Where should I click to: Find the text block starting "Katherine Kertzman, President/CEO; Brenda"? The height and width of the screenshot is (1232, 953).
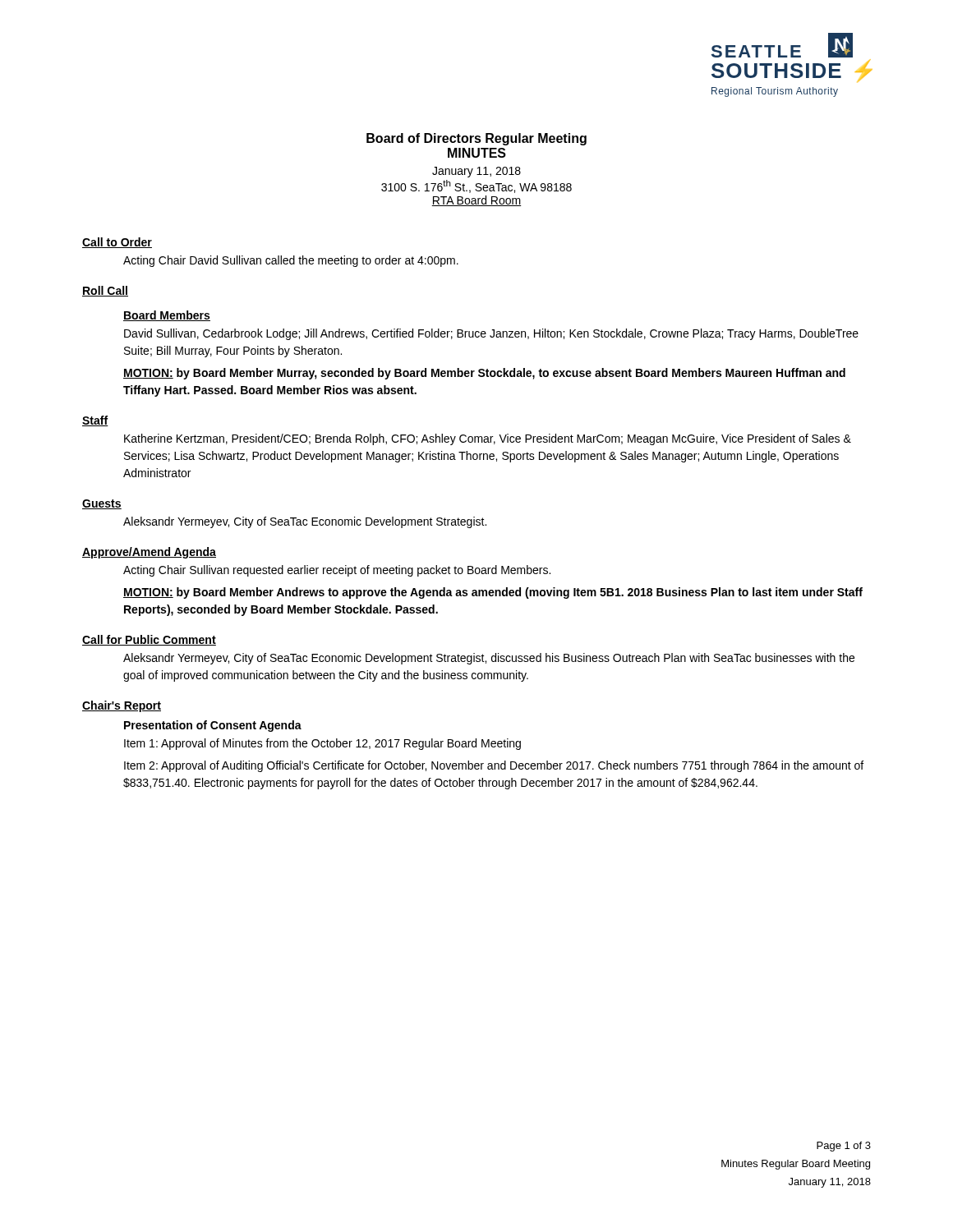click(x=497, y=456)
